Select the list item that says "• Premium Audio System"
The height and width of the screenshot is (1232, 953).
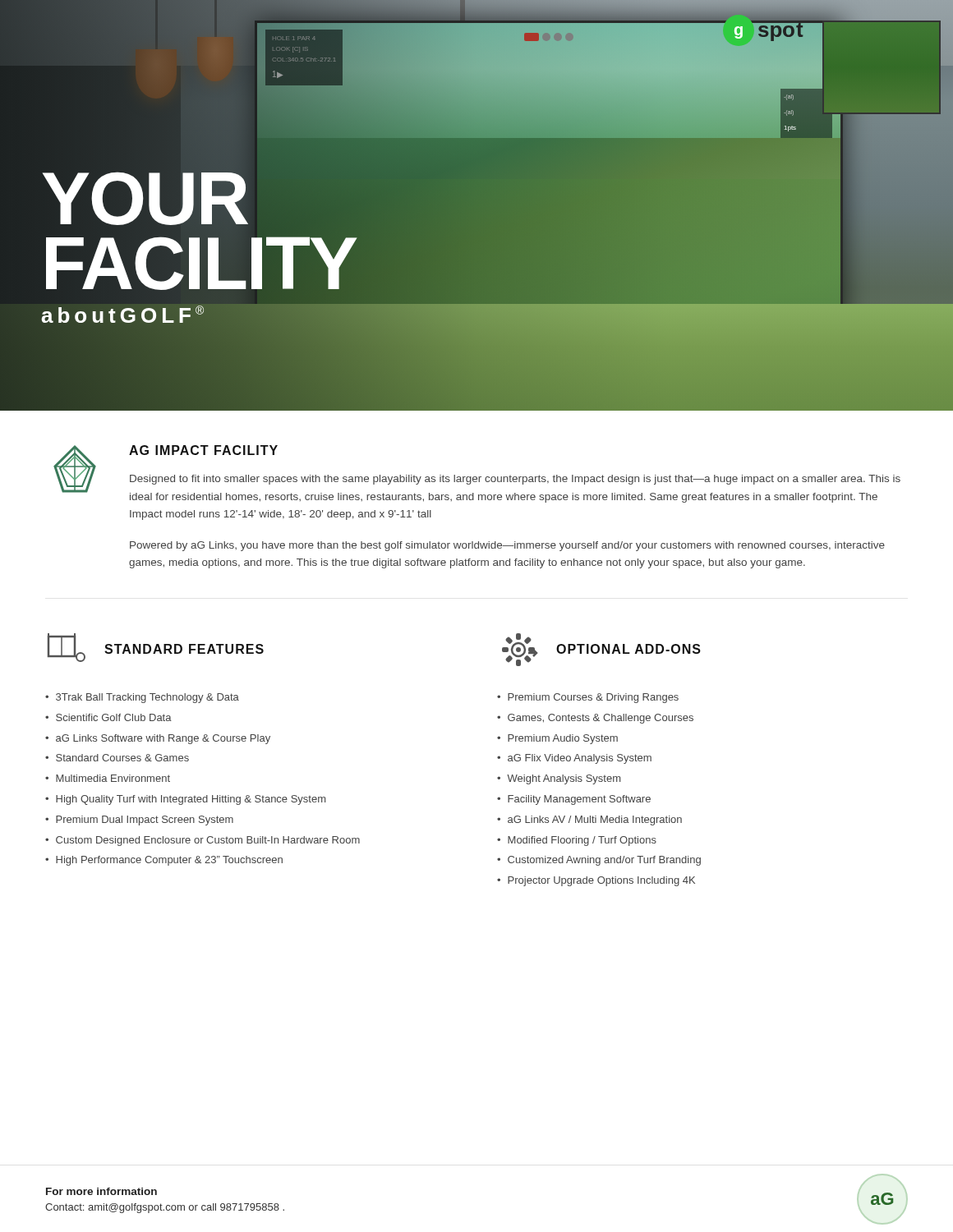pos(558,738)
